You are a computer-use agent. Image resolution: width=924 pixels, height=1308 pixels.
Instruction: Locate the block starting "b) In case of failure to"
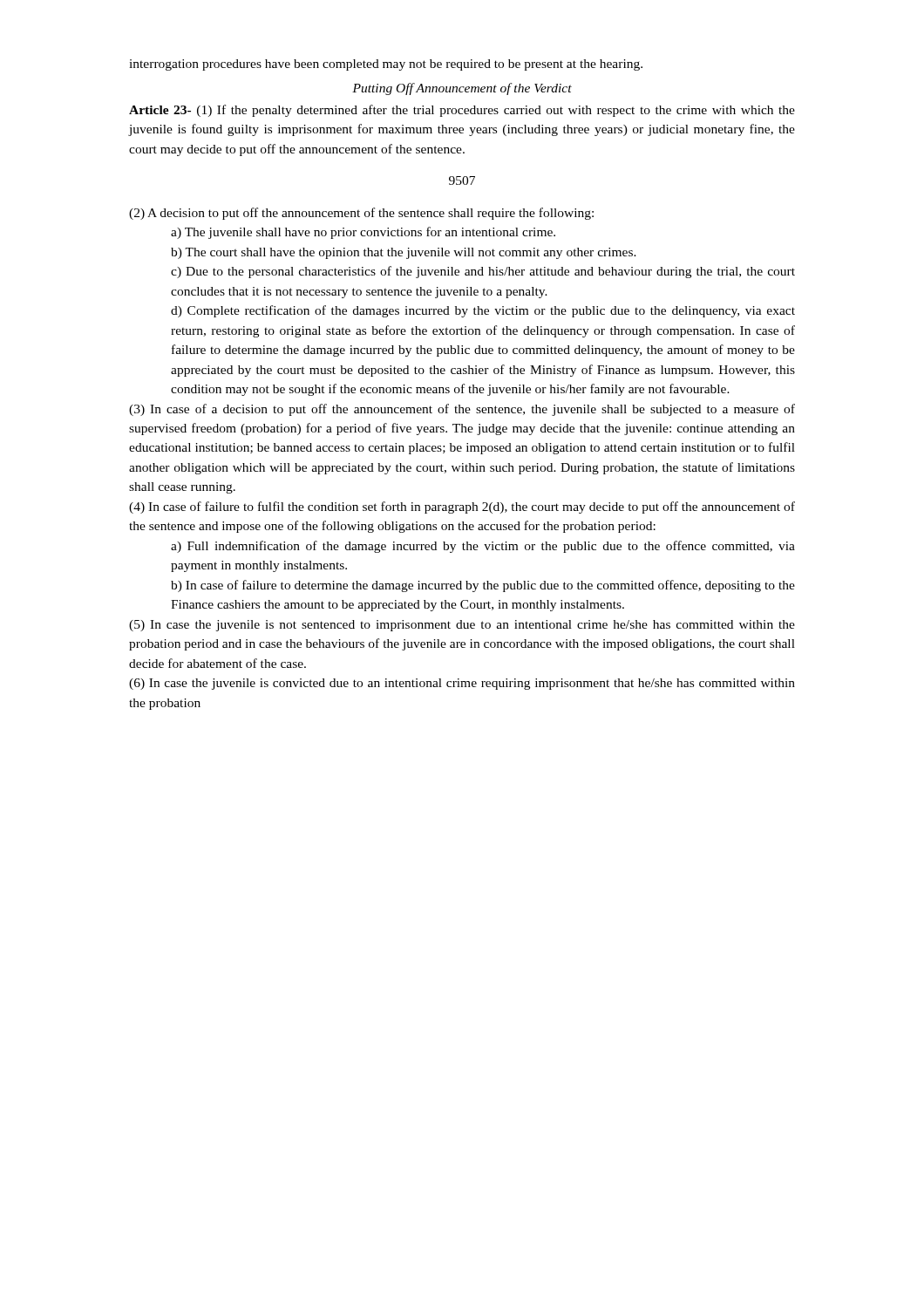point(483,595)
